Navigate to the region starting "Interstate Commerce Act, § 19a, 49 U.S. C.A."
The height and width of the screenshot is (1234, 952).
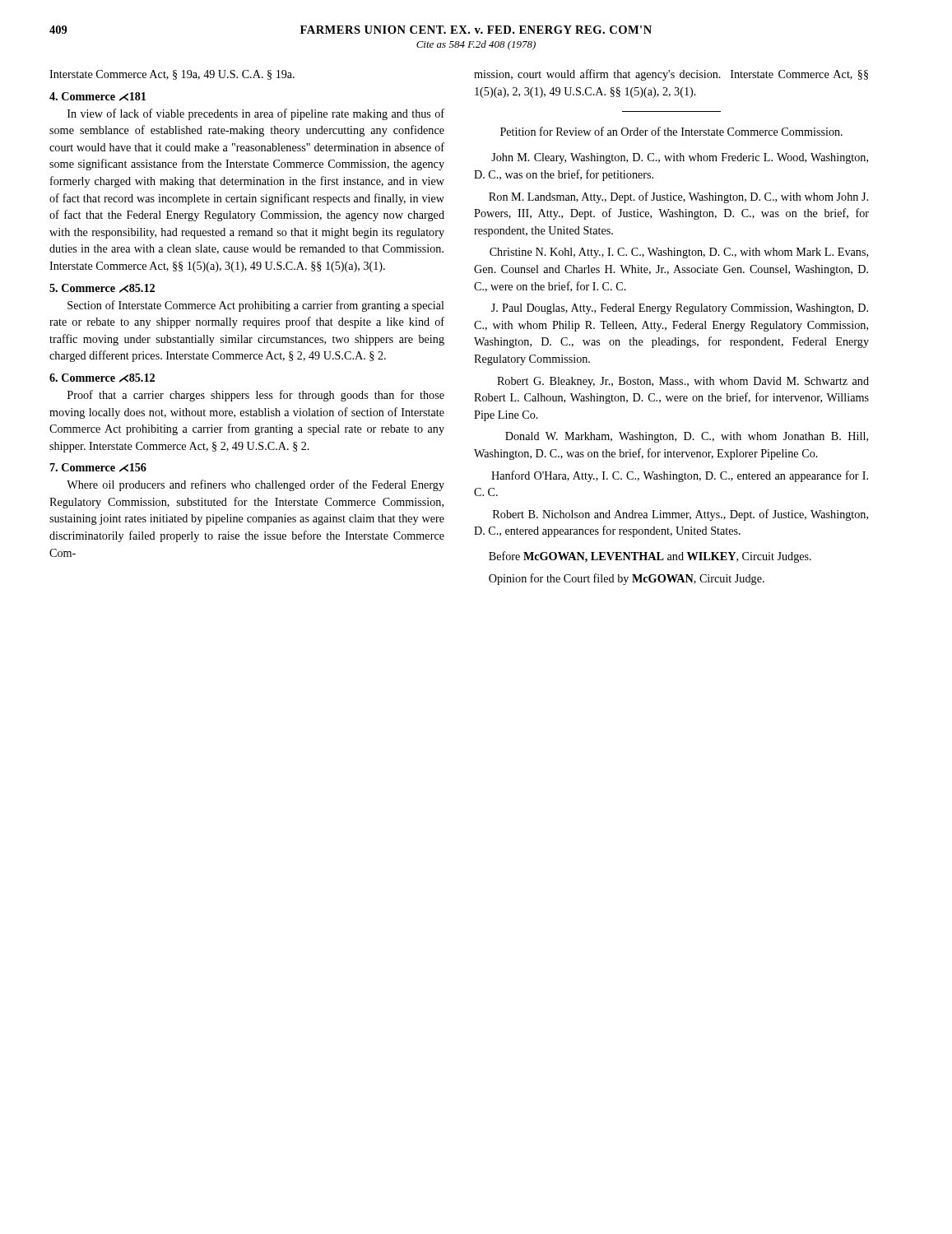coord(247,74)
